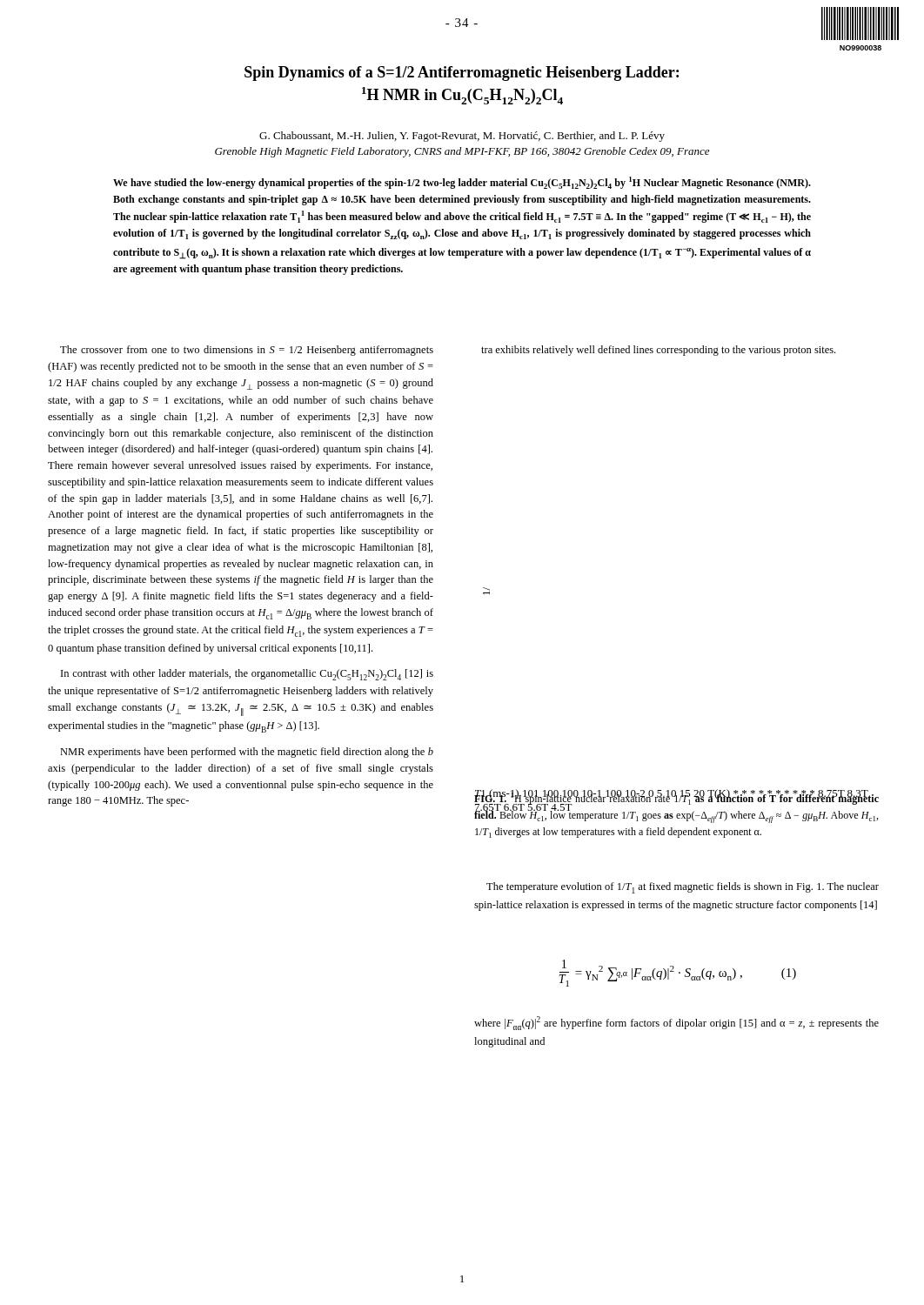Select the scatter plot
The height and width of the screenshot is (1305, 924).
tap(678, 583)
